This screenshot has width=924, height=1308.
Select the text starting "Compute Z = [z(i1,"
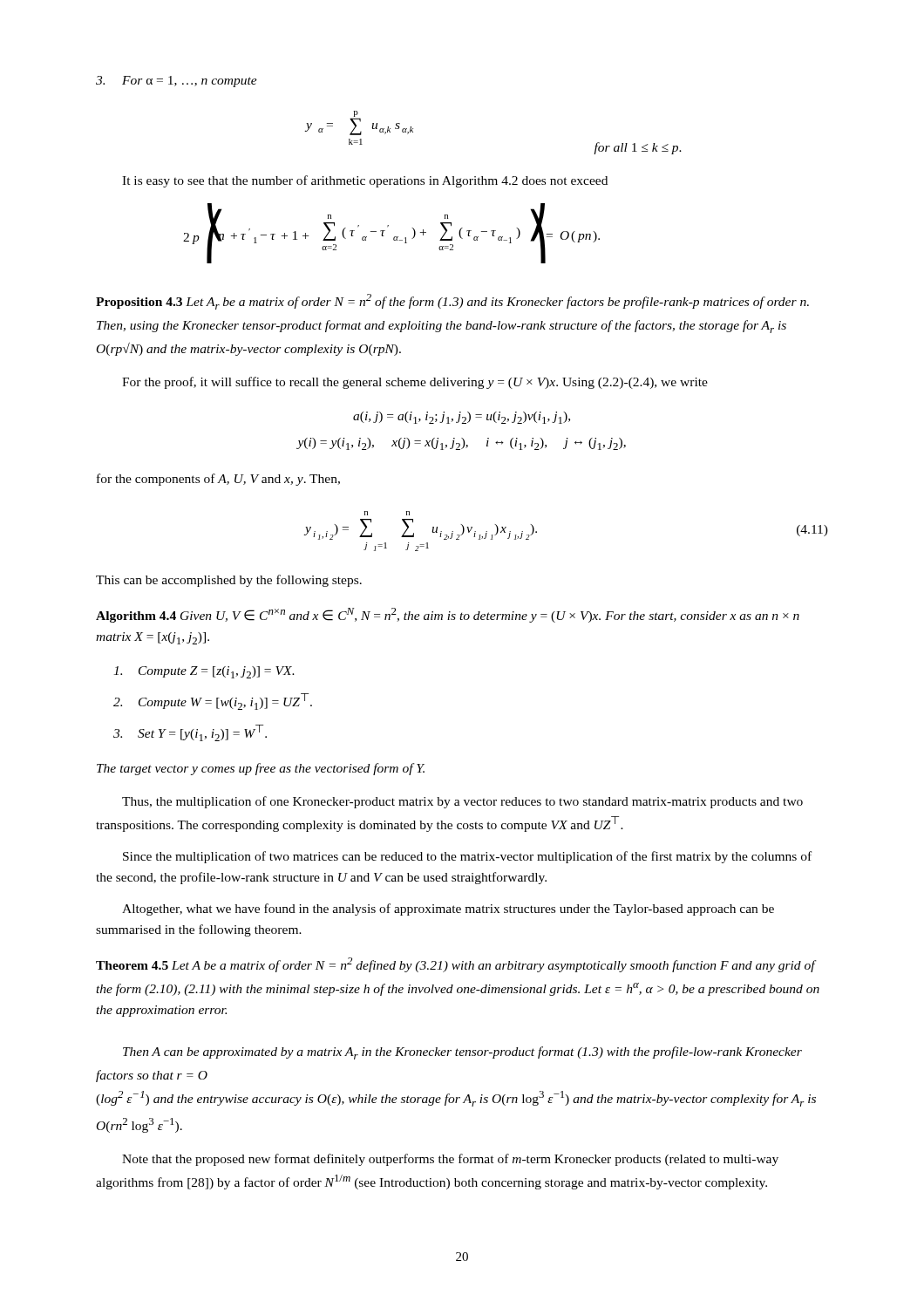[x=204, y=672]
